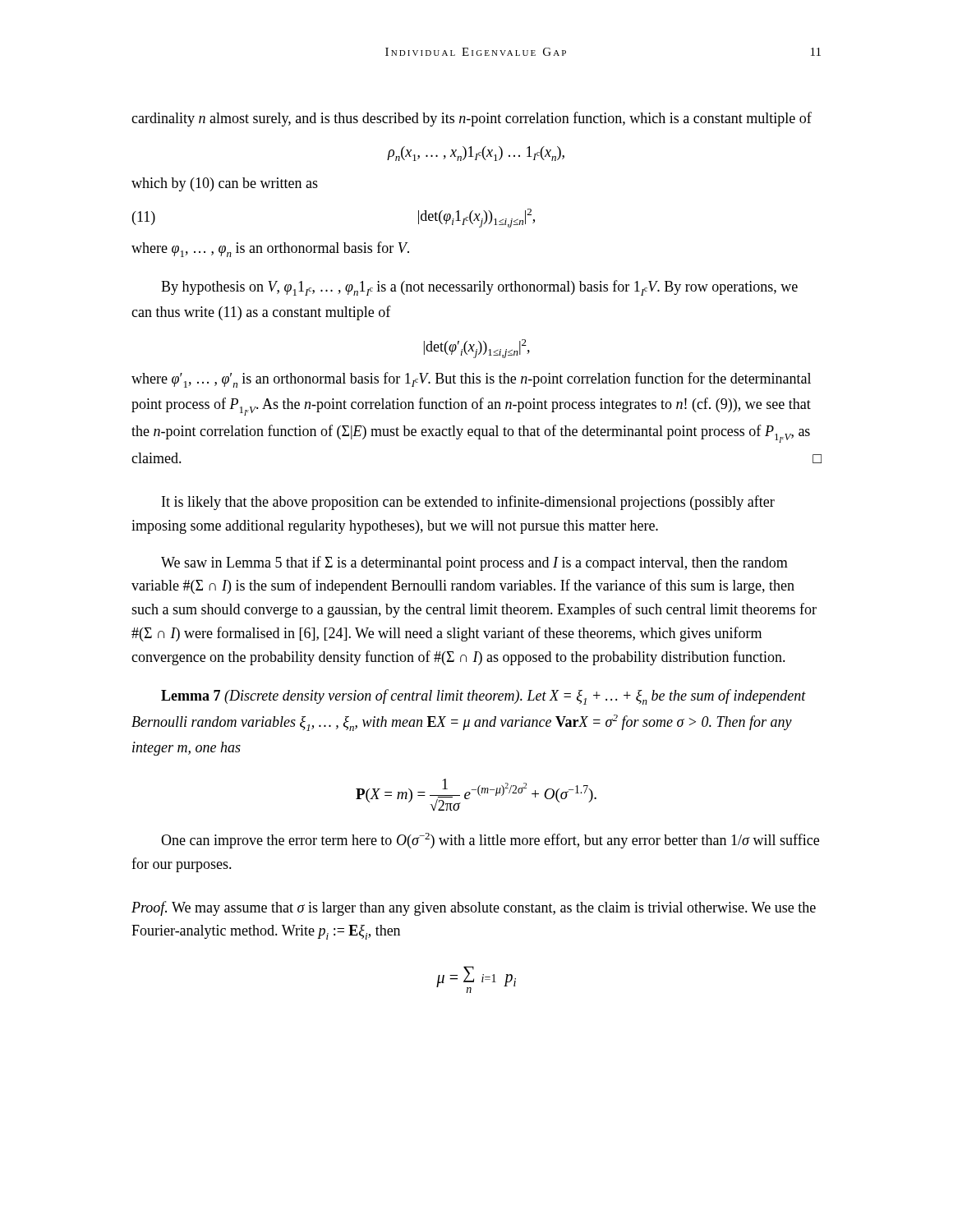
Task: Find the text block starting "(11) |det(φi1Ic(xj))1≤i,j≤n|2,"
Action: [147, 218]
